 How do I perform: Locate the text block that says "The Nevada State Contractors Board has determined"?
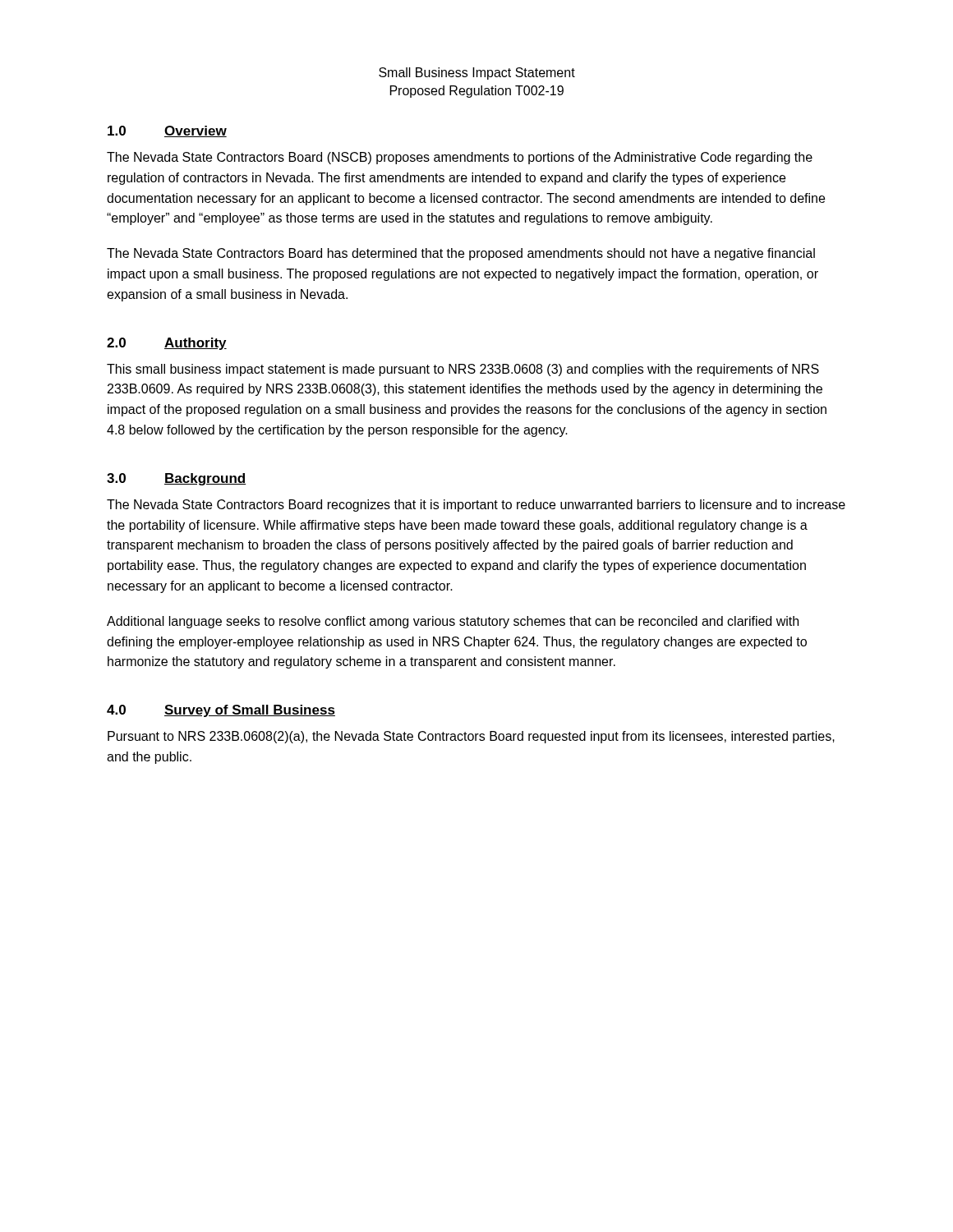pyautogui.click(x=476, y=275)
